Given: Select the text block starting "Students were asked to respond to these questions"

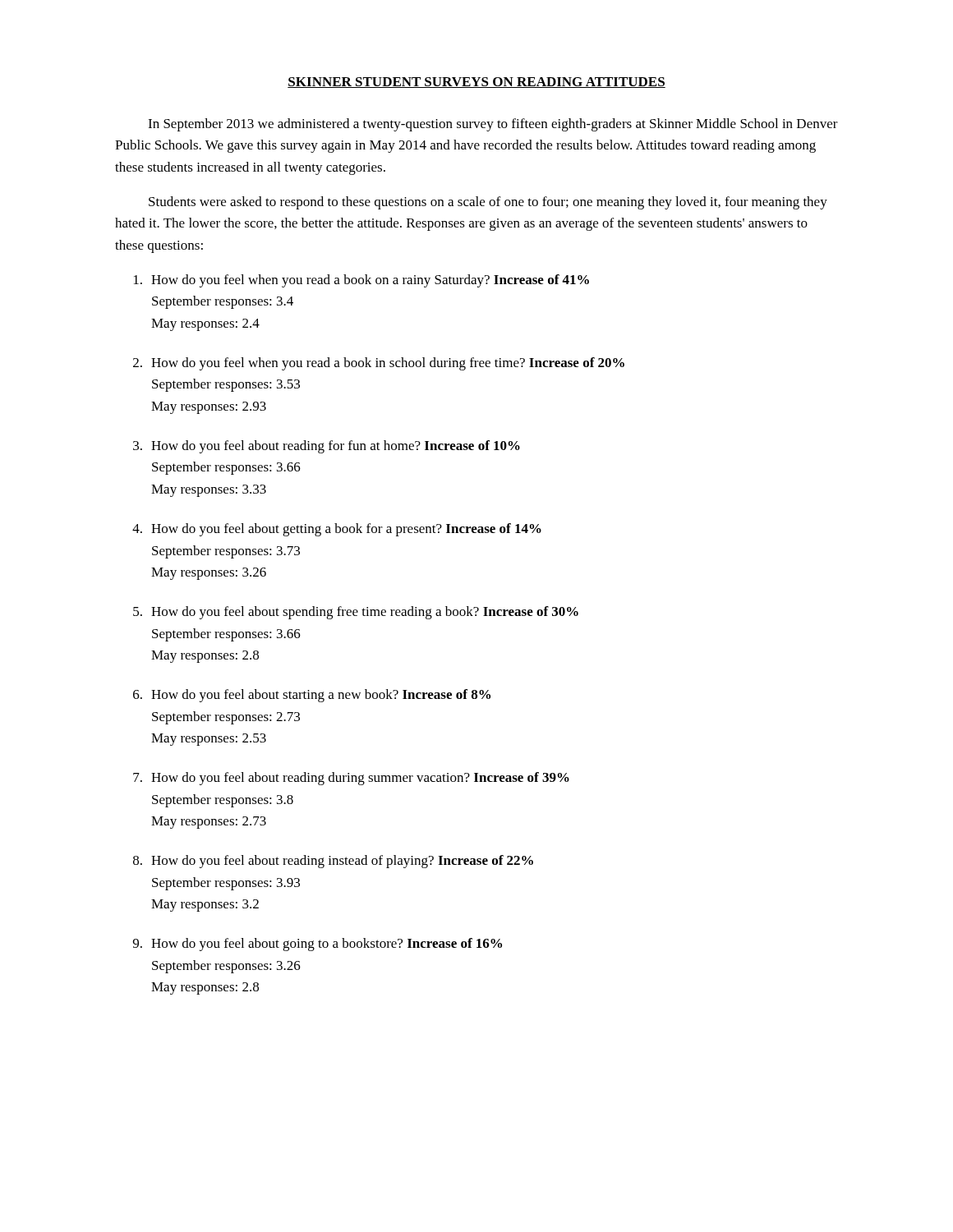Looking at the screenshot, I should point(471,223).
